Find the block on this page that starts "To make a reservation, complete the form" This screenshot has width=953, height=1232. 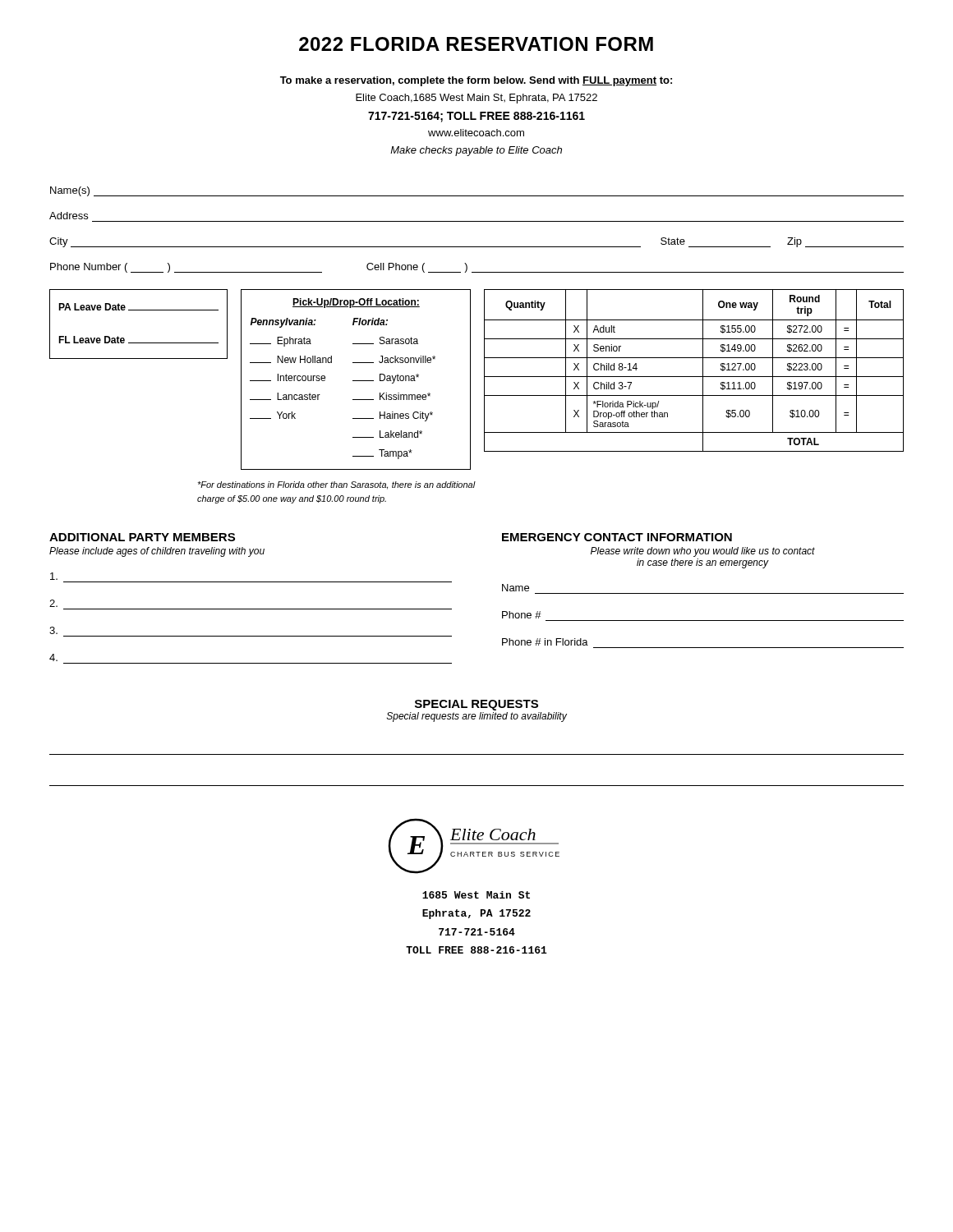click(476, 115)
